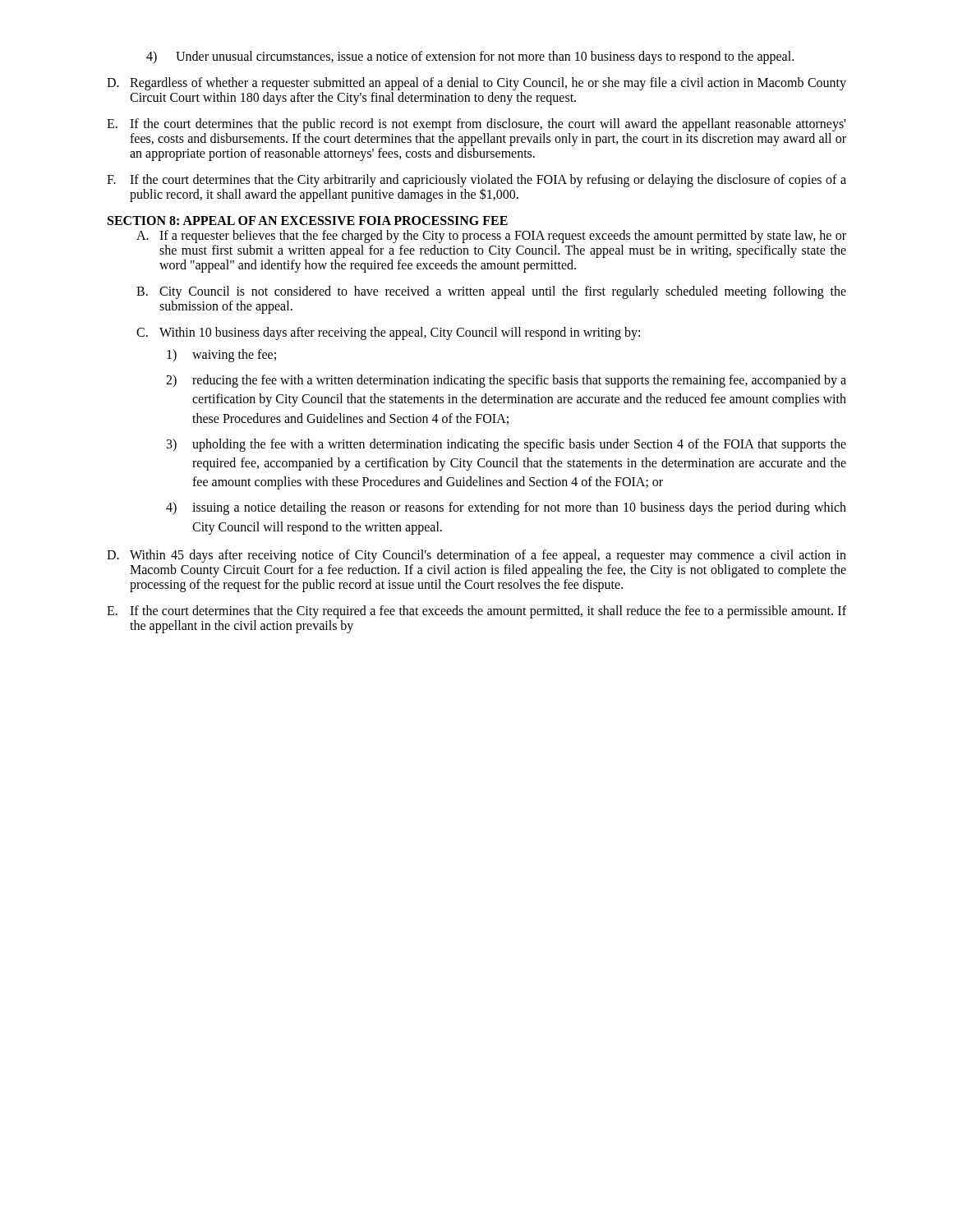Screen dimensions: 1232x953
Task: Locate the list item that reads "C. Within 10"
Action: click(491, 333)
